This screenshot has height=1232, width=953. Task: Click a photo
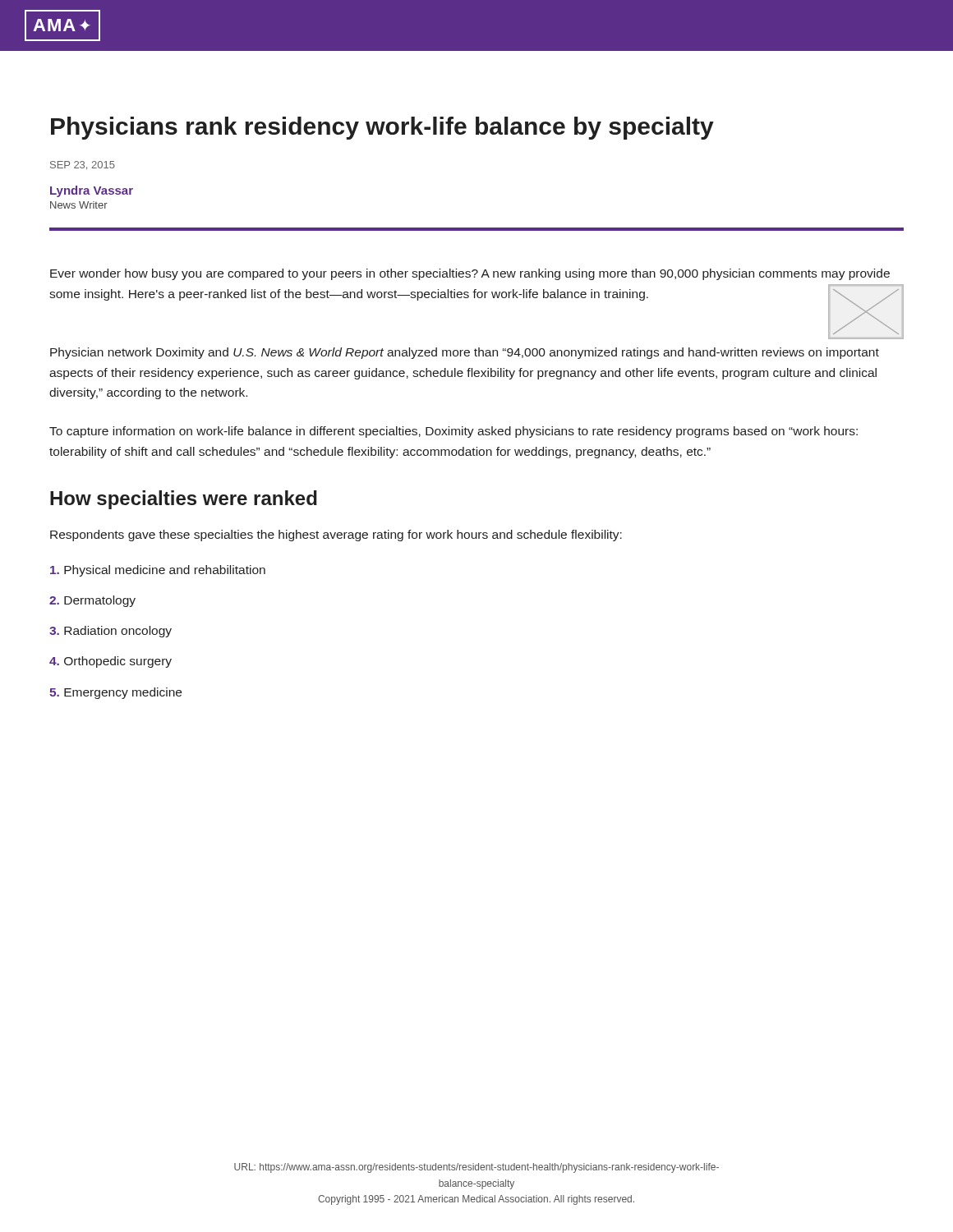click(866, 312)
